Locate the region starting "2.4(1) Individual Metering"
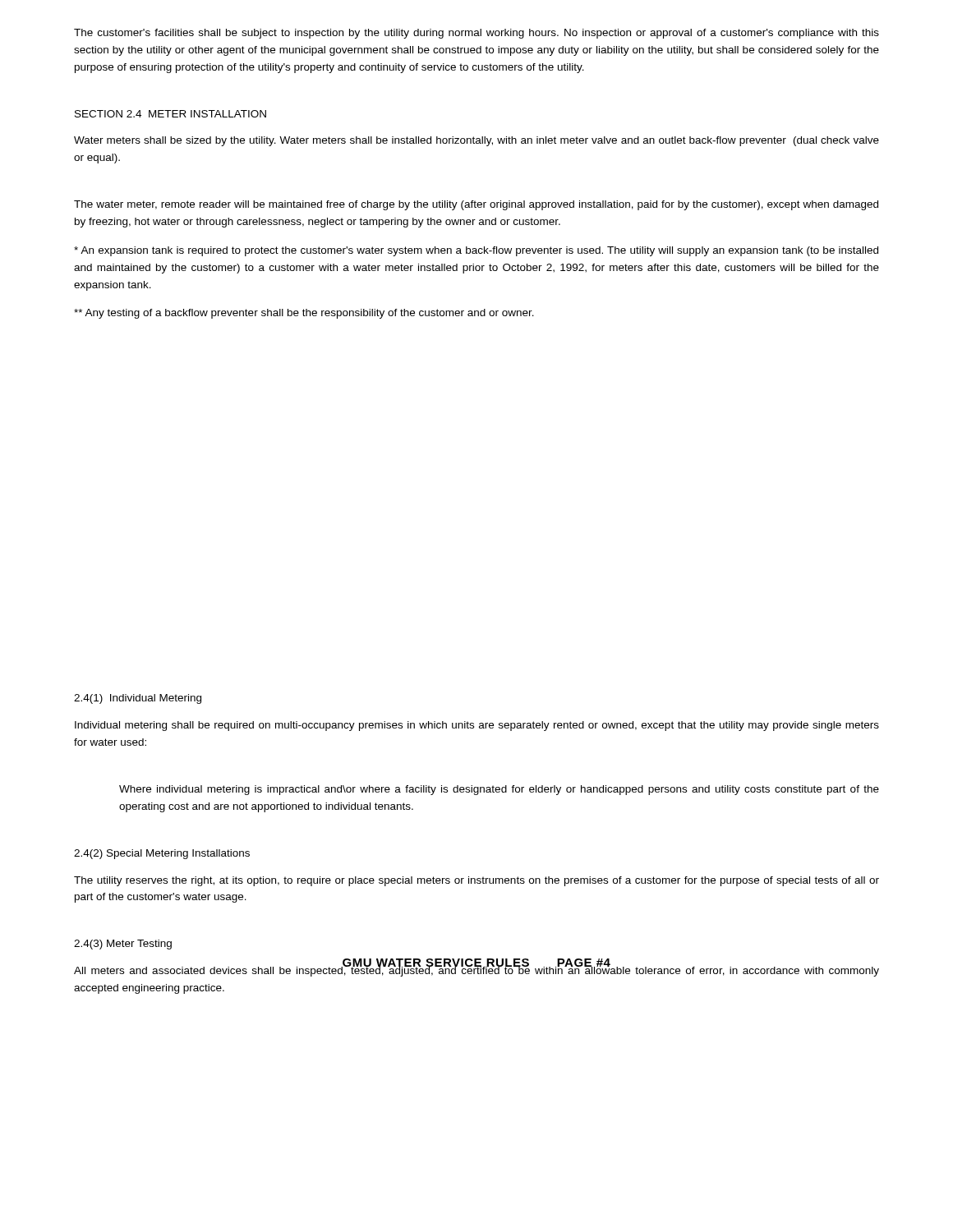The image size is (953, 1232). (x=138, y=698)
